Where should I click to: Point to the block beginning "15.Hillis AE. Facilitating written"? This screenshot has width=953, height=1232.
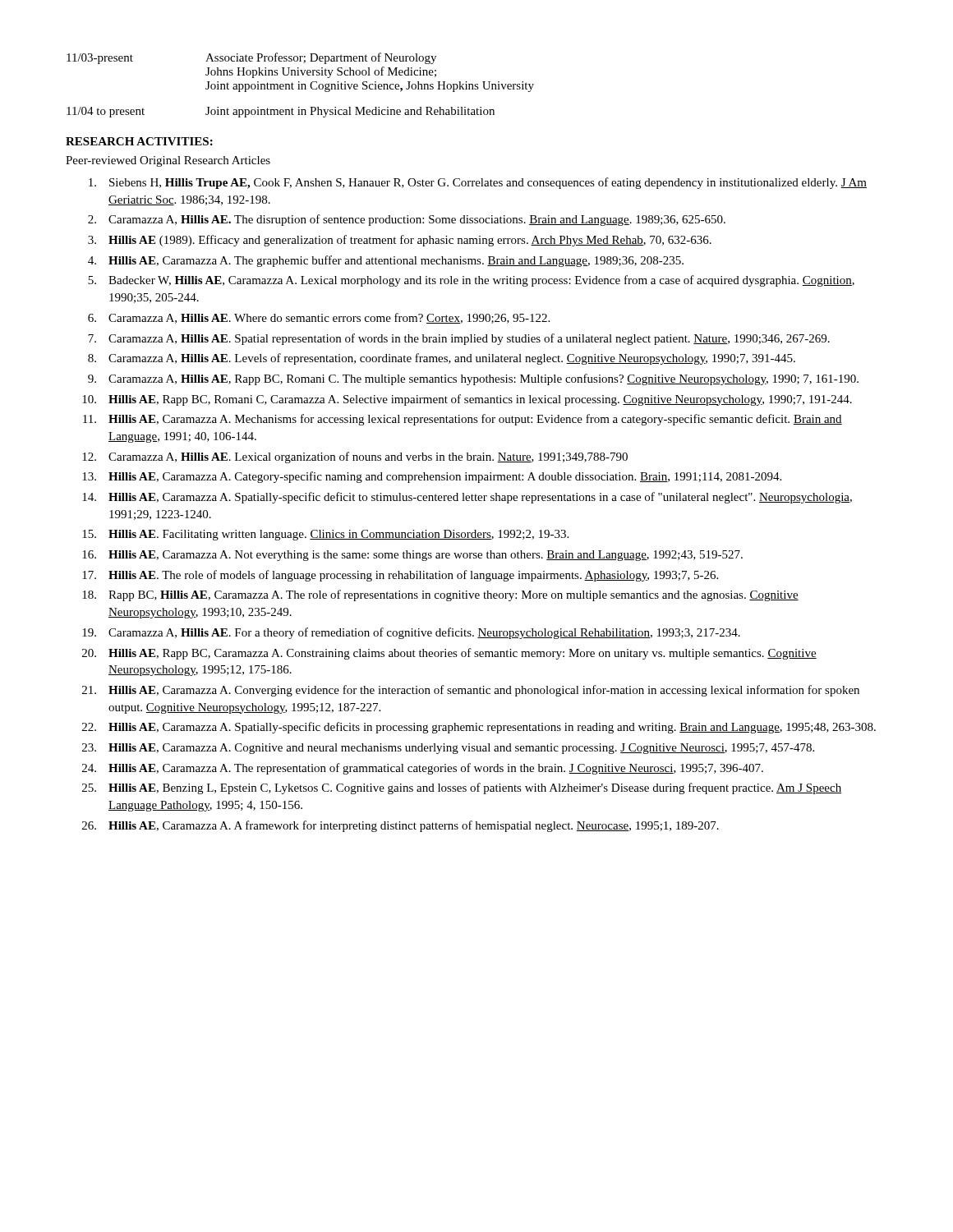pos(476,534)
